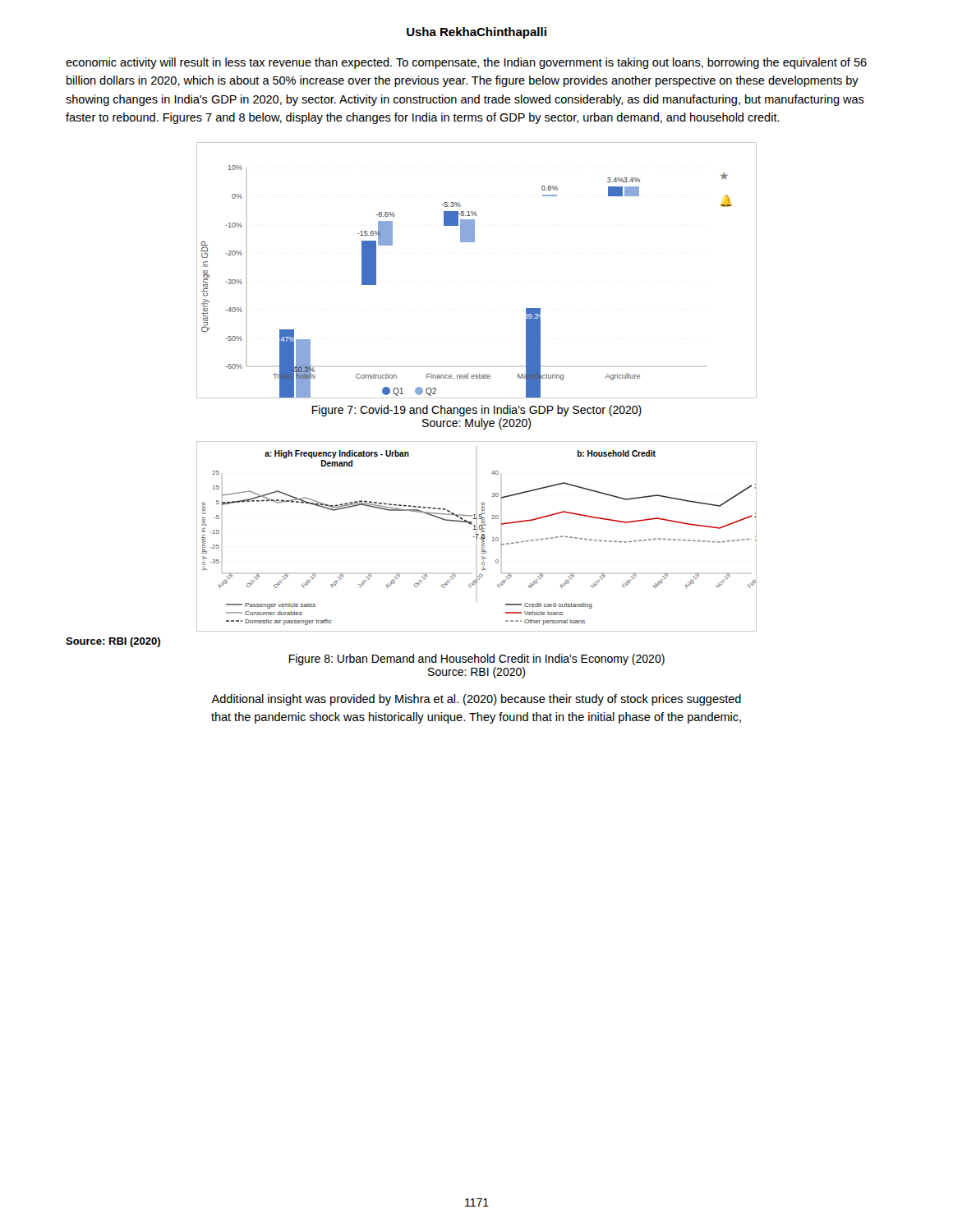Screen dimensions: 1232x953
Task: Find the line chart
Action: click(x=476, y=536)
